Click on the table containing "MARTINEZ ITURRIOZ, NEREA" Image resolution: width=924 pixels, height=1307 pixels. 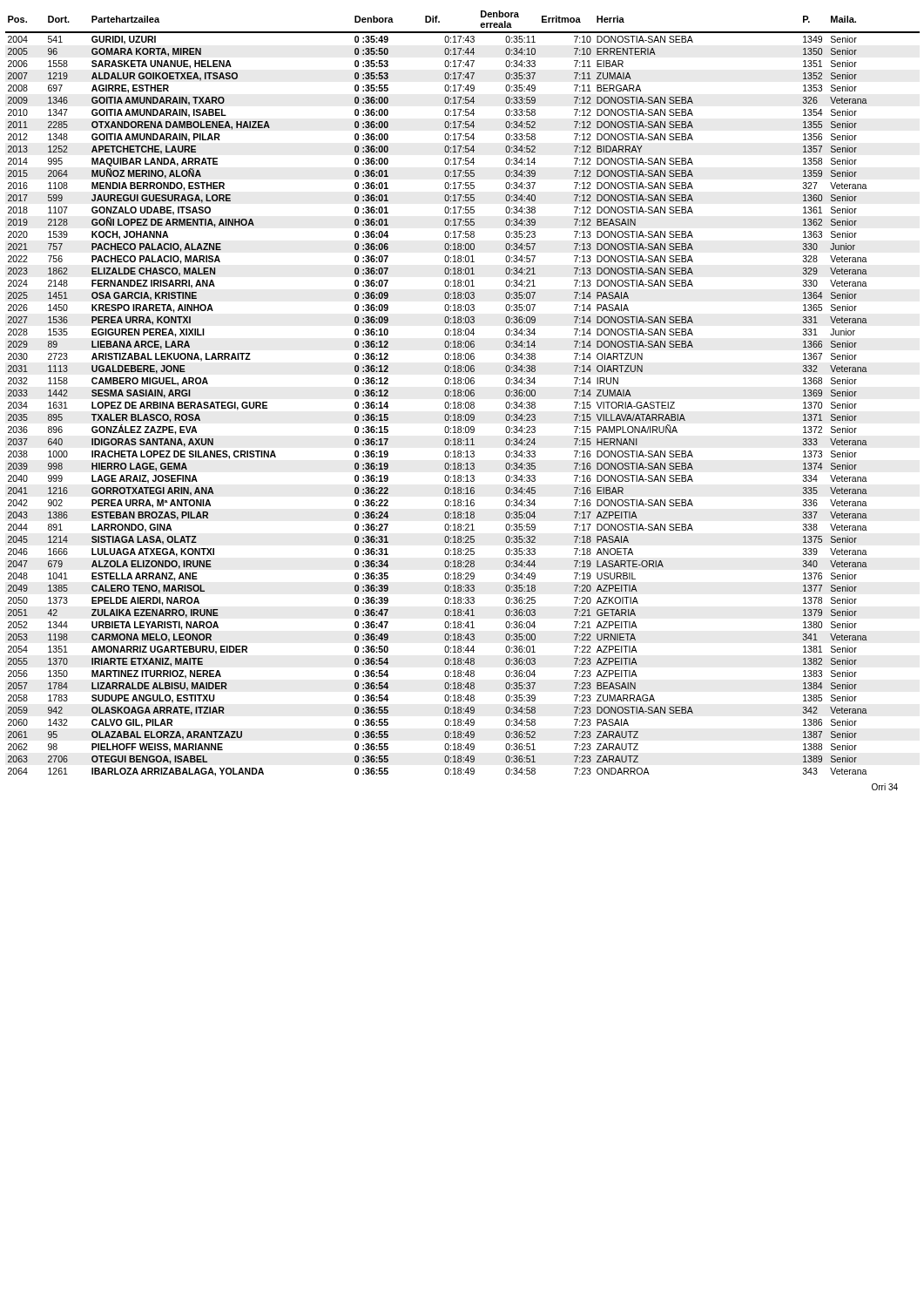point(462,392)
